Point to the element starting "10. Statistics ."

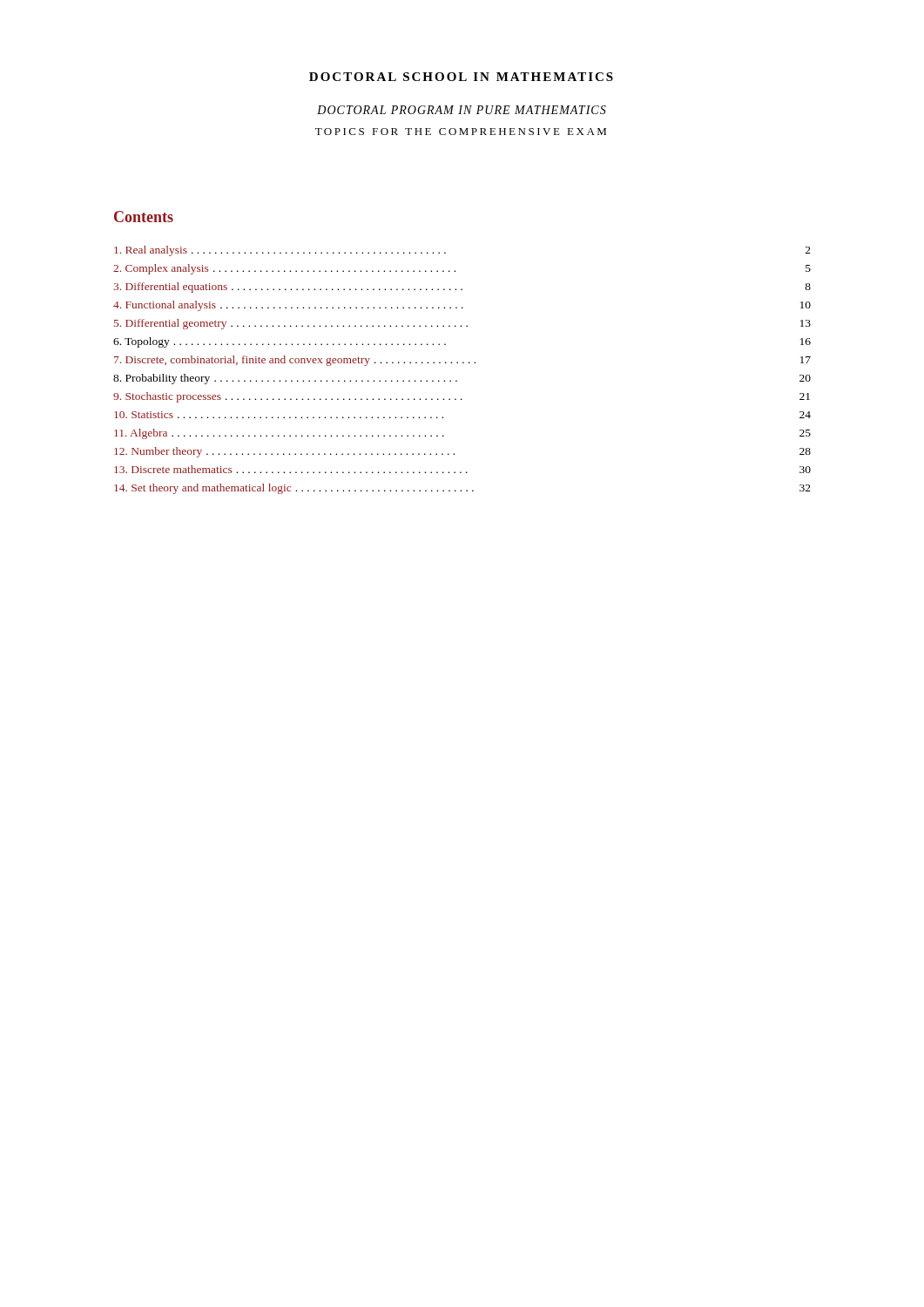(143, 415)
